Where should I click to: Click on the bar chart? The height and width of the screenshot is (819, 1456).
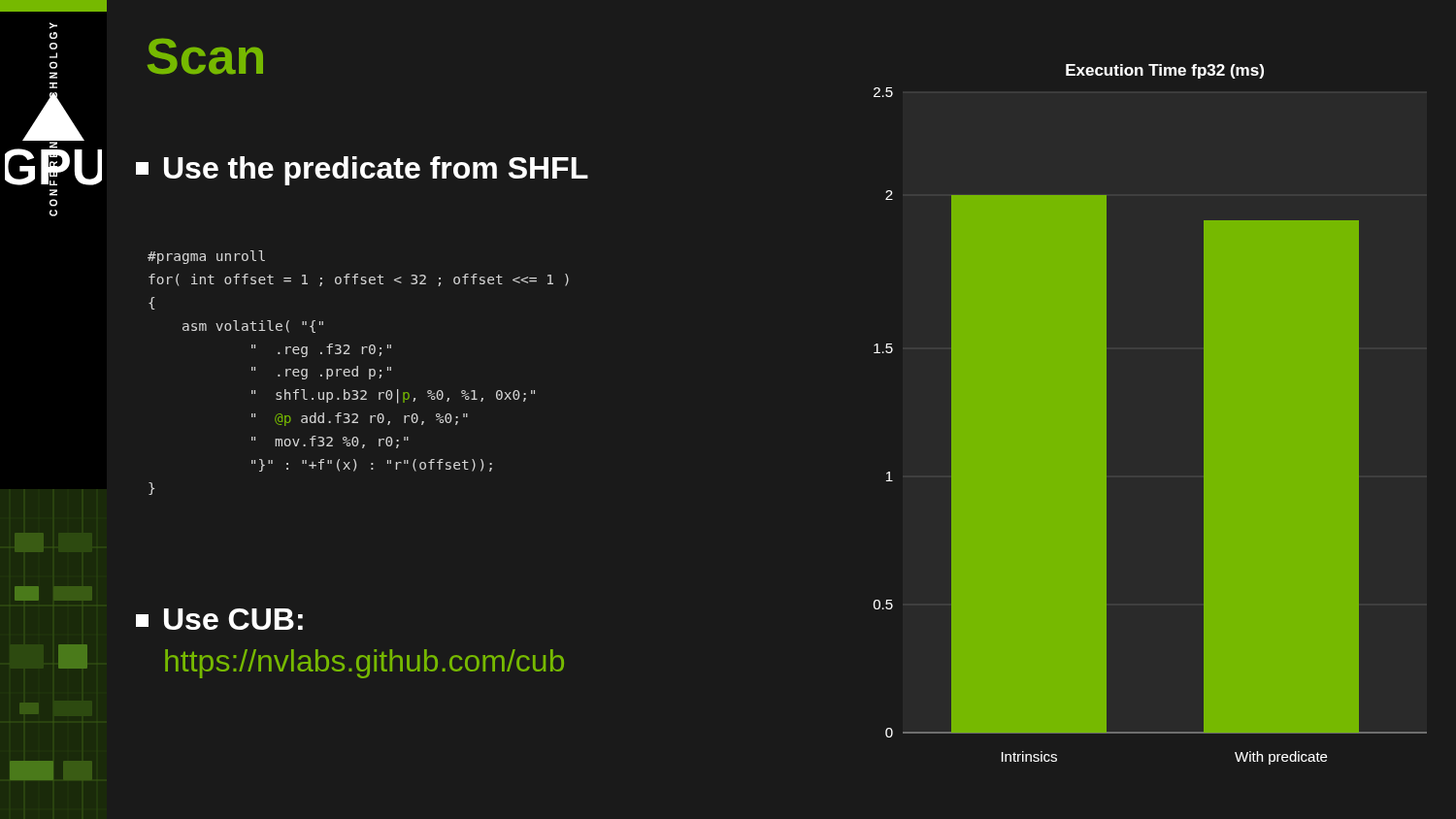point(1141,417)
